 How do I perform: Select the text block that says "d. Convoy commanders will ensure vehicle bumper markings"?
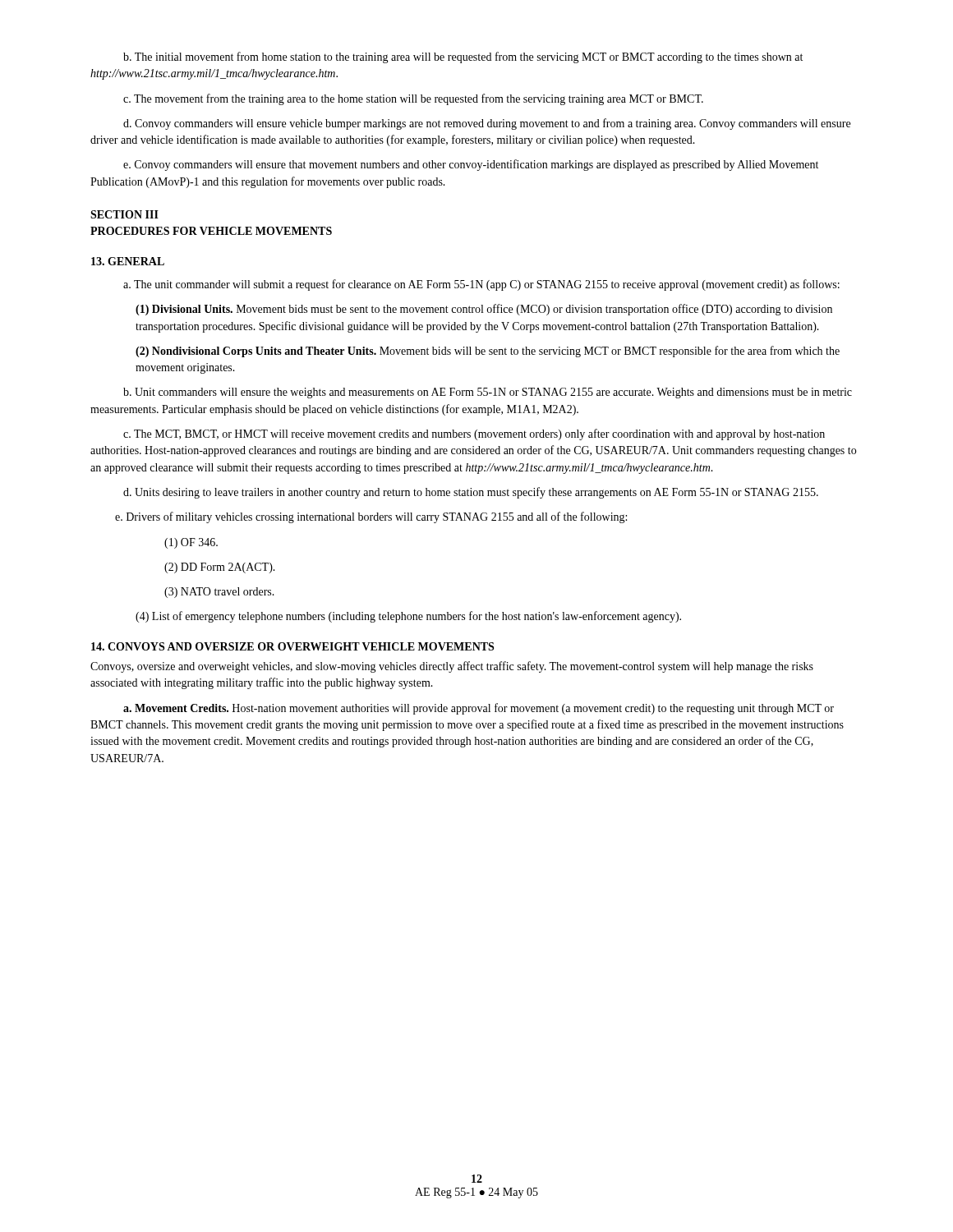476,132
